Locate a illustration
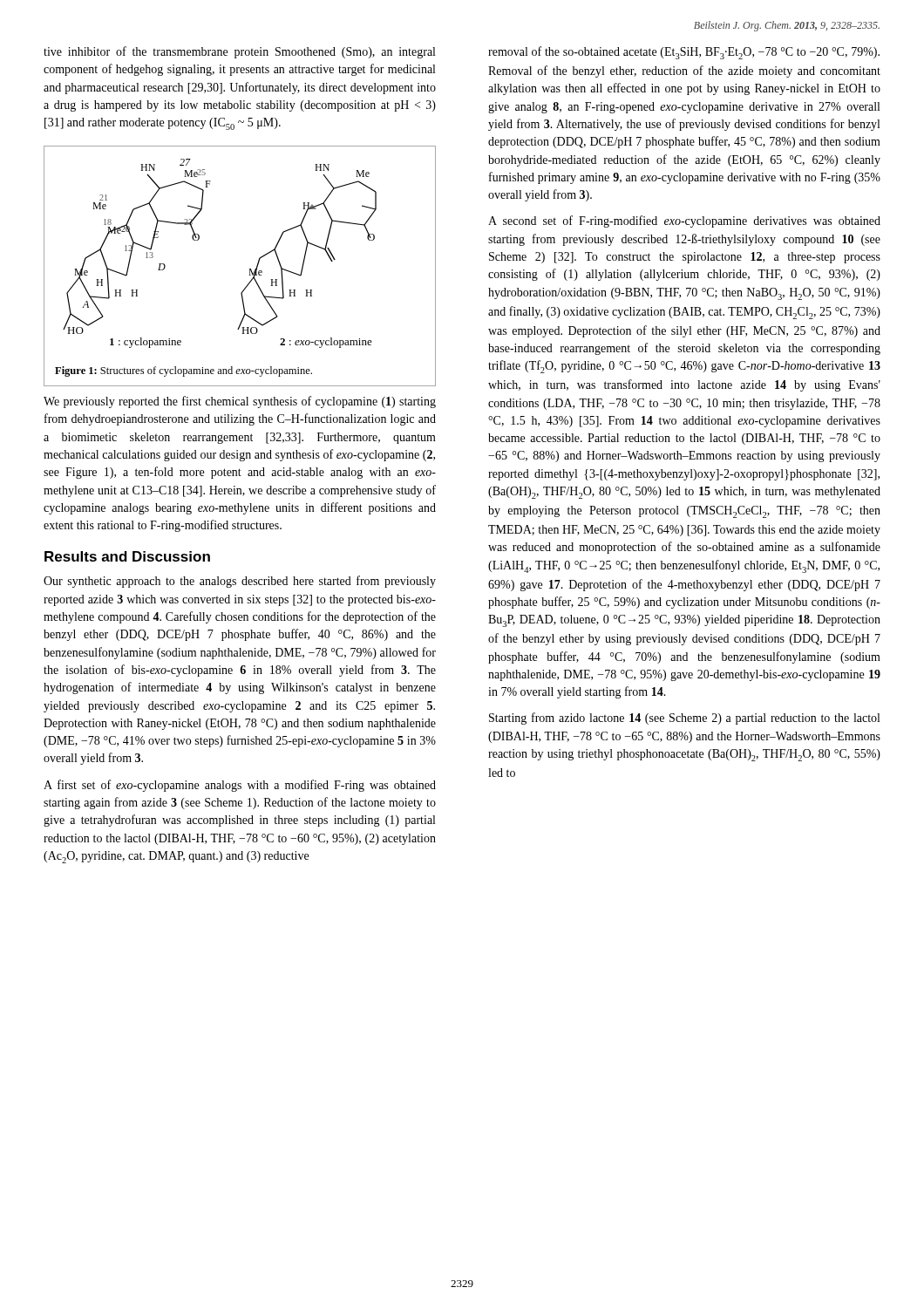This screenshot has height=1308, width=924. tap(240, 266)
